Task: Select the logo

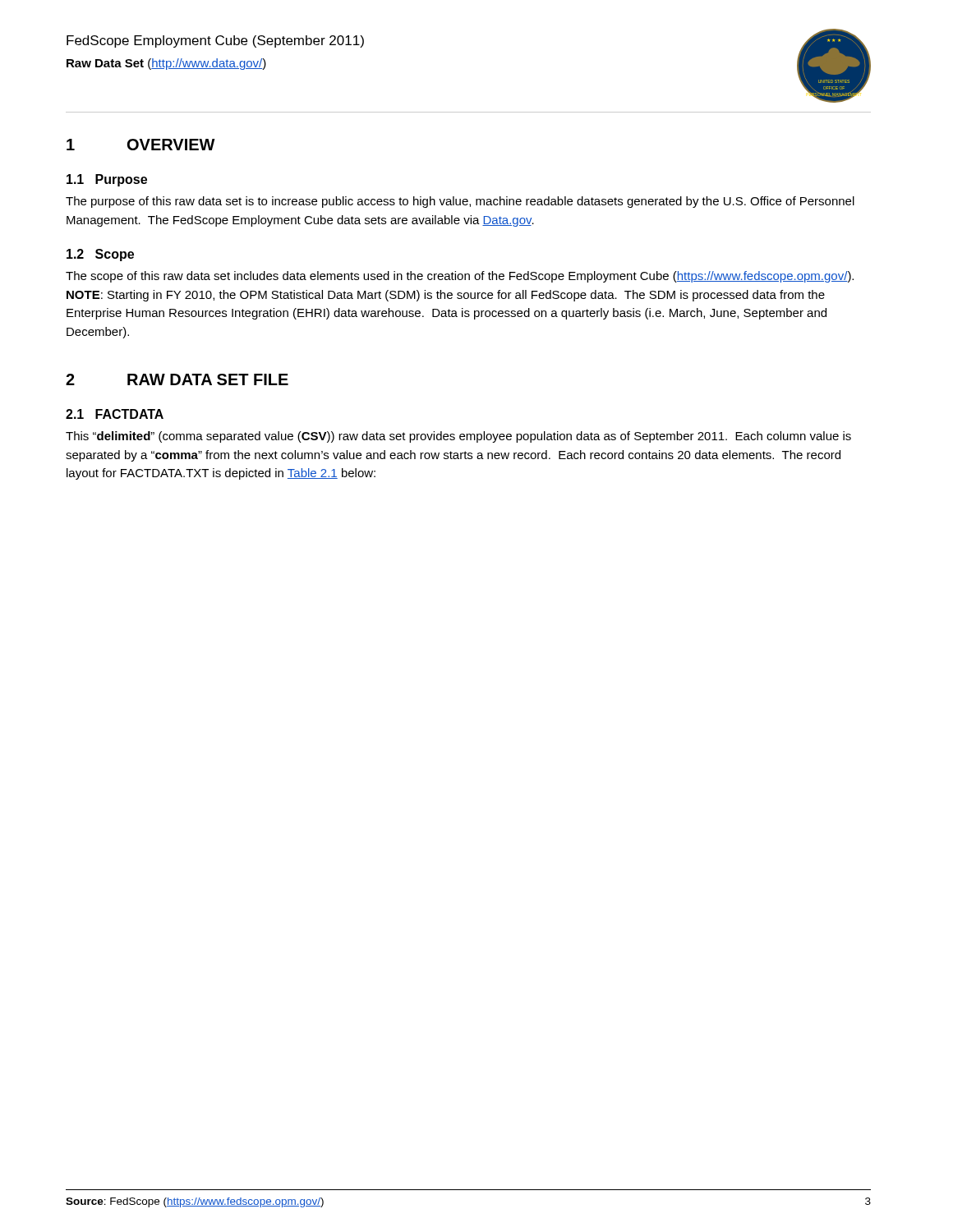Action: click(834, 67)
